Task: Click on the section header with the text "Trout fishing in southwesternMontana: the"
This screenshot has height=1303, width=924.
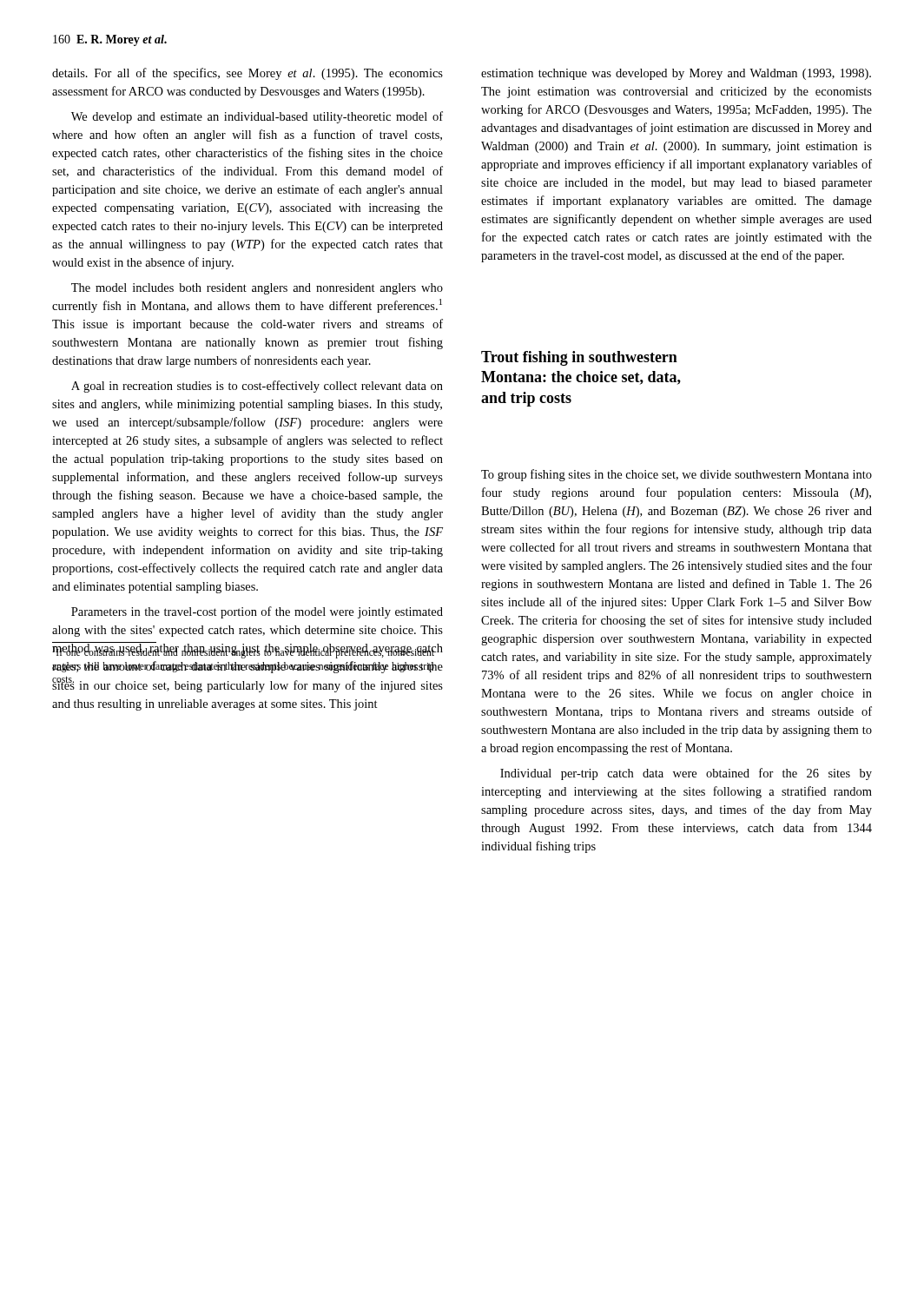Action: pyautogui.click(x=677, y=378)
